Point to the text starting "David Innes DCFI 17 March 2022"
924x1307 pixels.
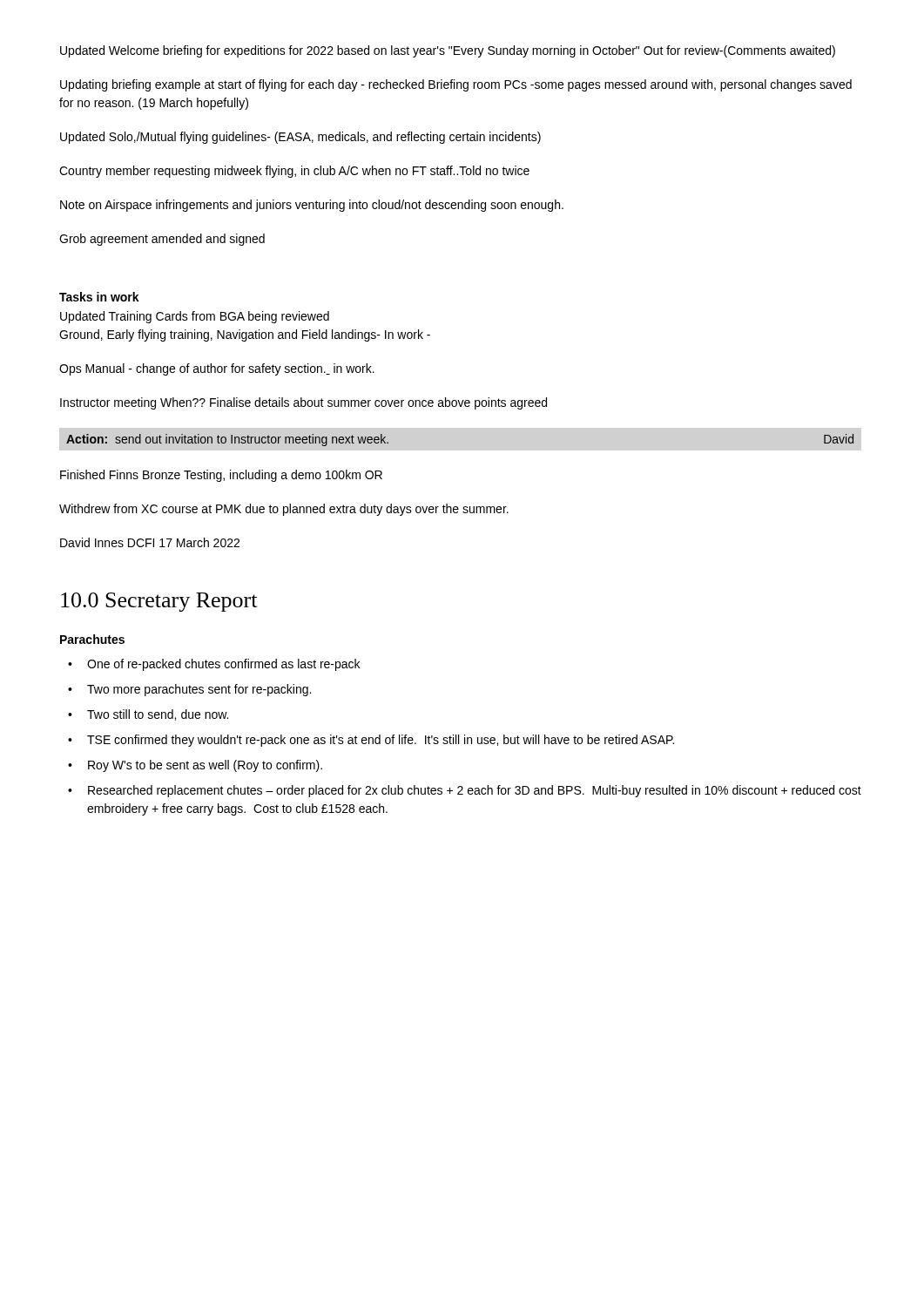(150, 543)
